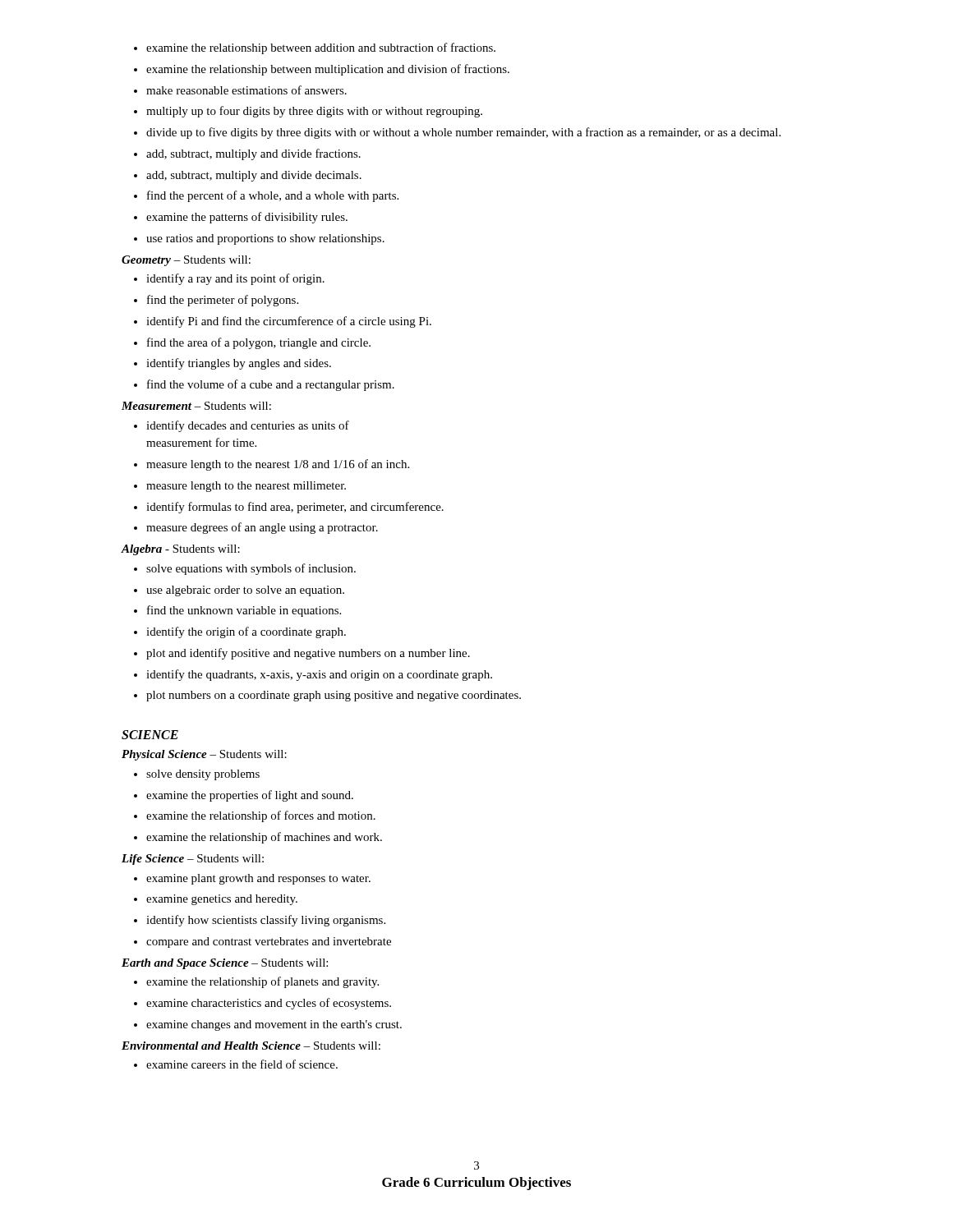
Task: Click on the list item containing "identify decades and centuries as units"
Action: click(x=242, y=426)
